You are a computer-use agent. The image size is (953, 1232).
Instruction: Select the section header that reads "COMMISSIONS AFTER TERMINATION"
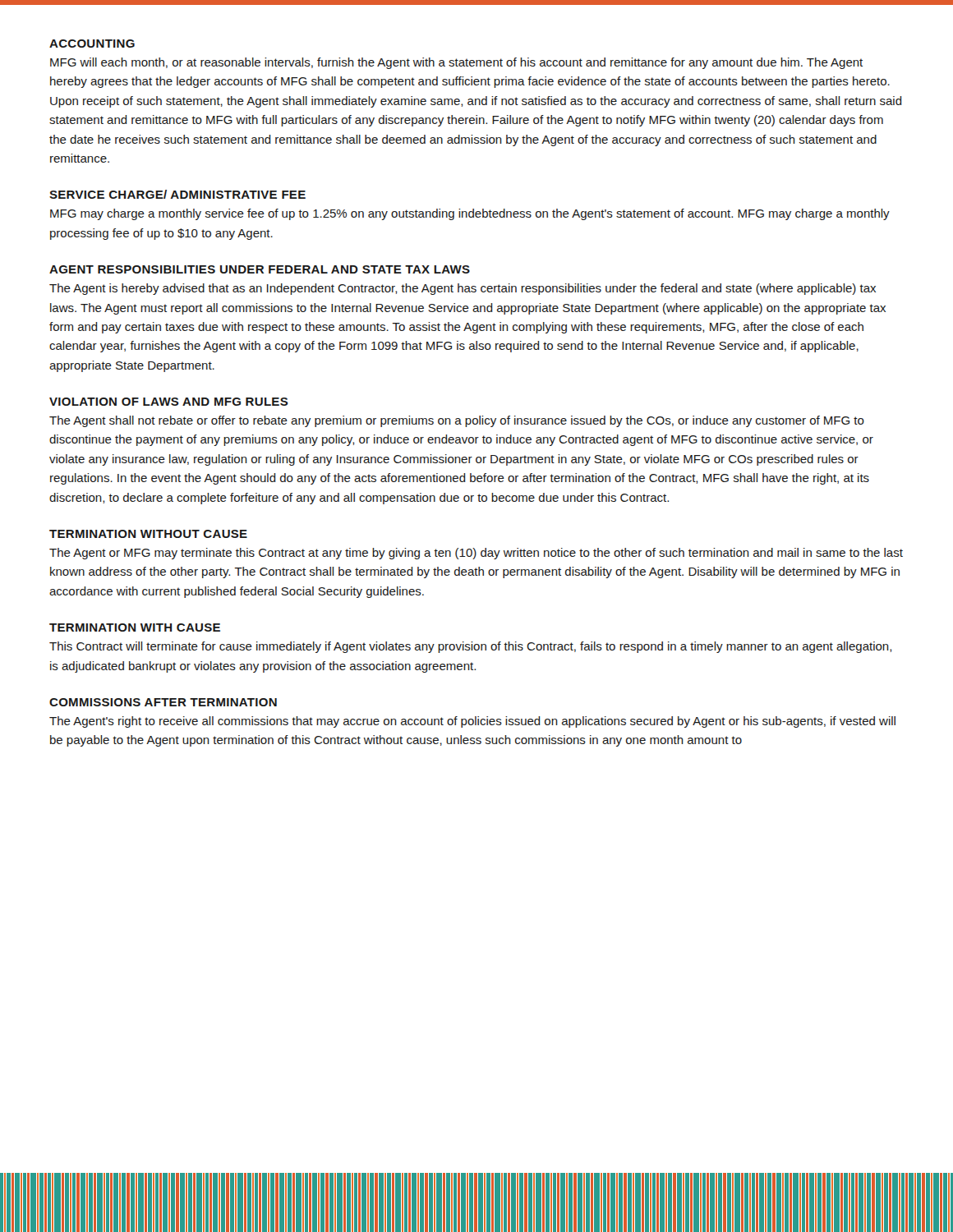point(163,702)
